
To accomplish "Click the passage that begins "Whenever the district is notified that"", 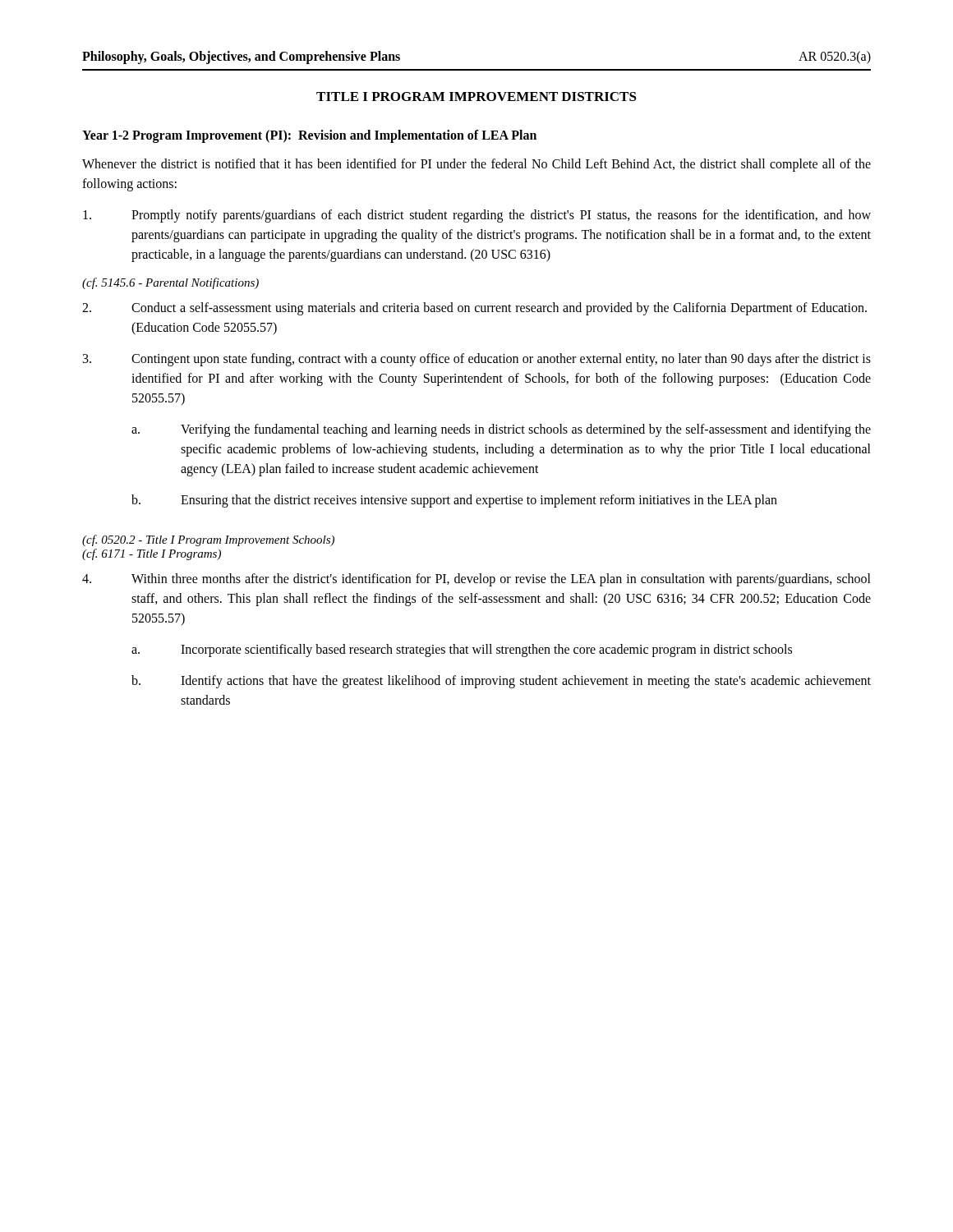I will 476,174.
